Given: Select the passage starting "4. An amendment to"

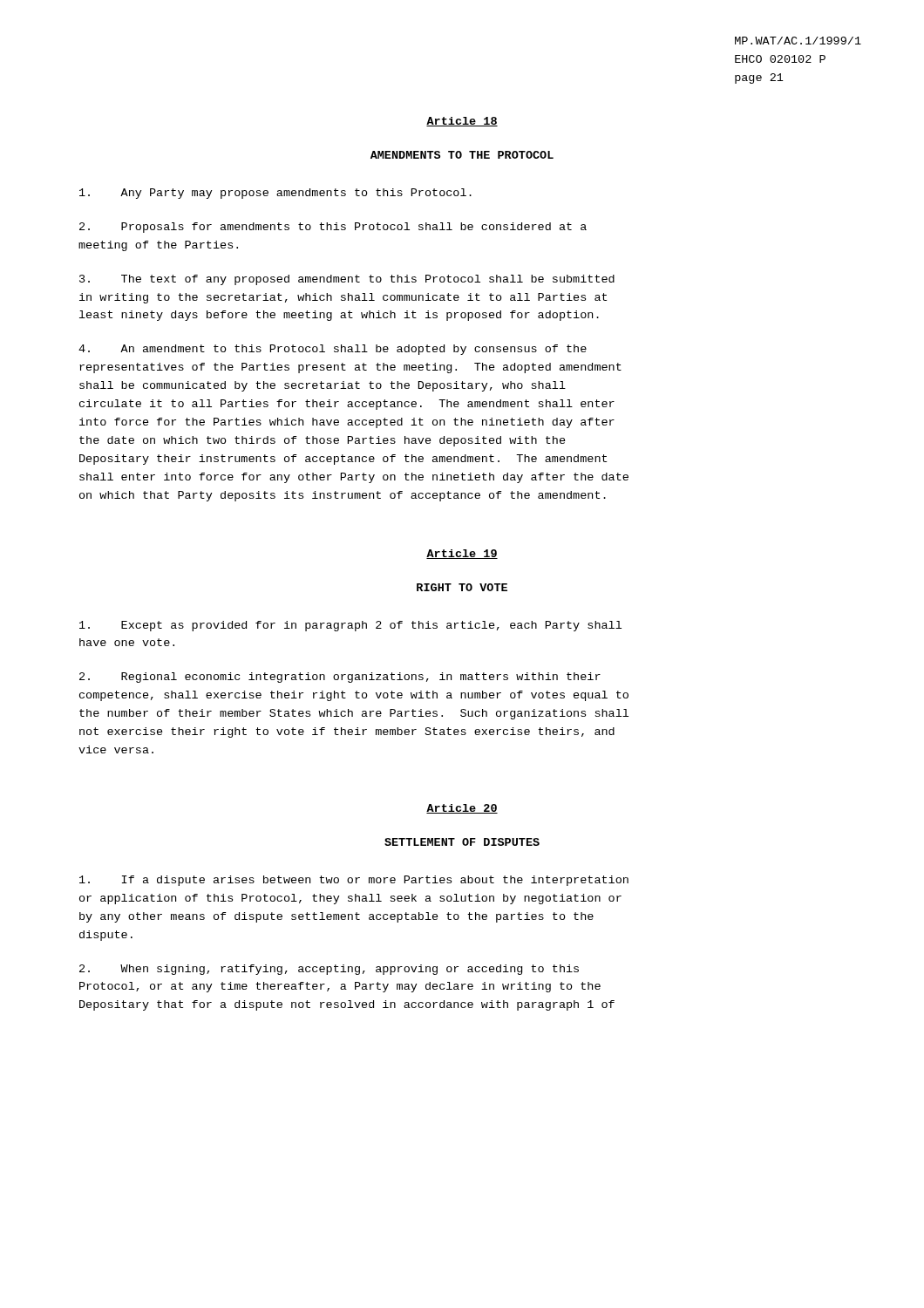Looking at the screenshot, I should (354, 422).
